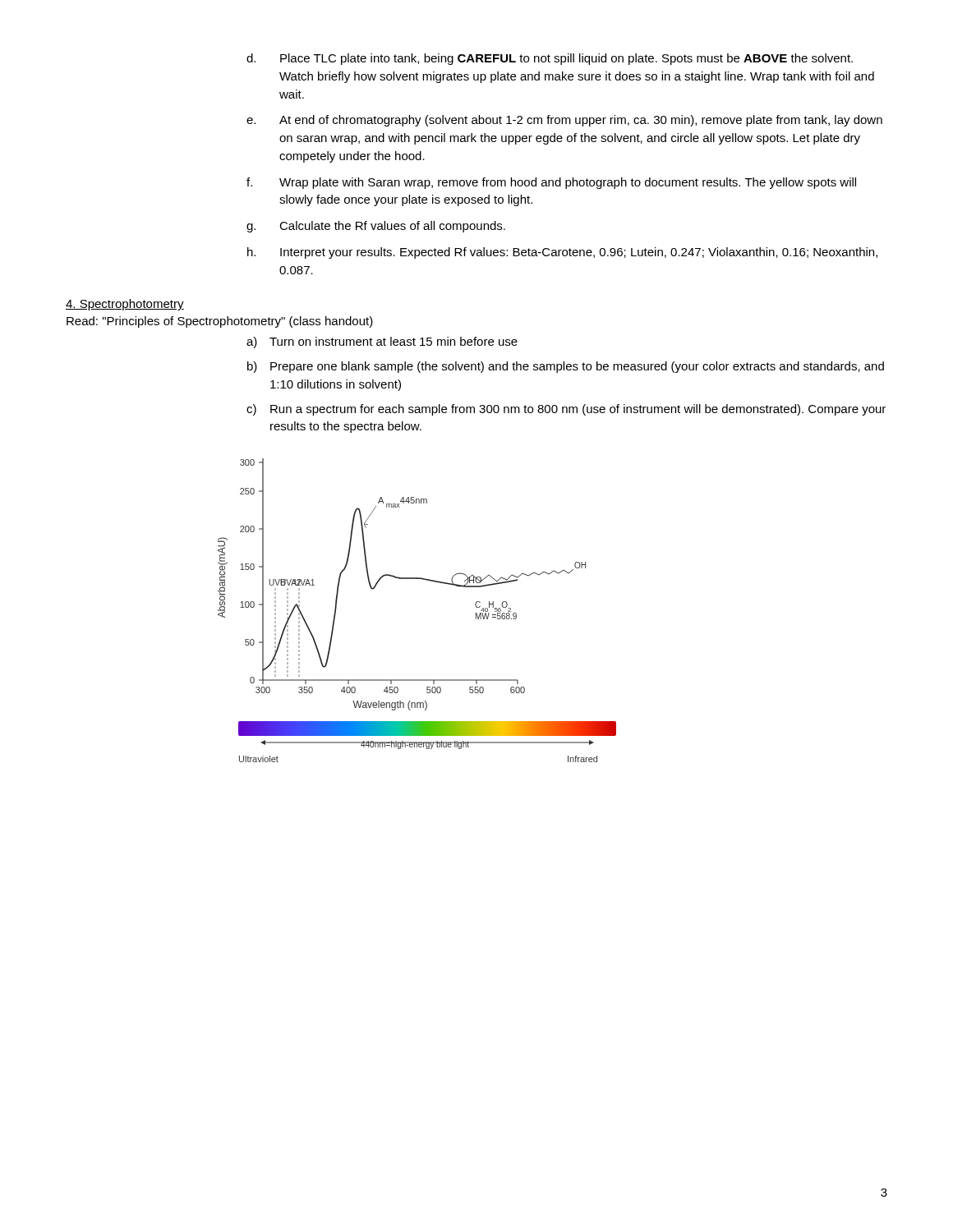This screenshot has width=953, height=1232.
Task: Click on the list item that says "h. Interpret your results. Expected"
Action: point(567,261)
